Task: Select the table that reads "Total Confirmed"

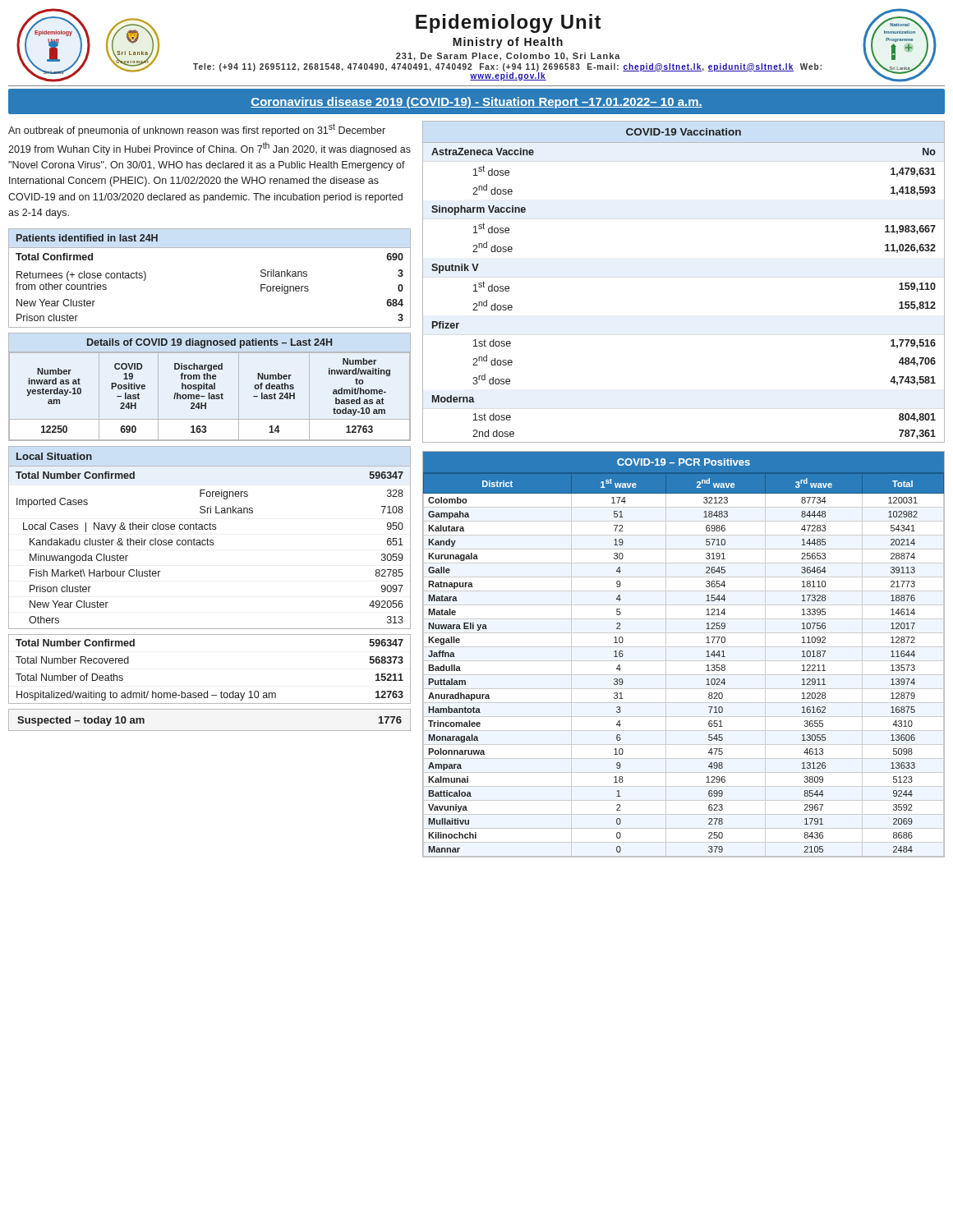Action: pos(209,278)
